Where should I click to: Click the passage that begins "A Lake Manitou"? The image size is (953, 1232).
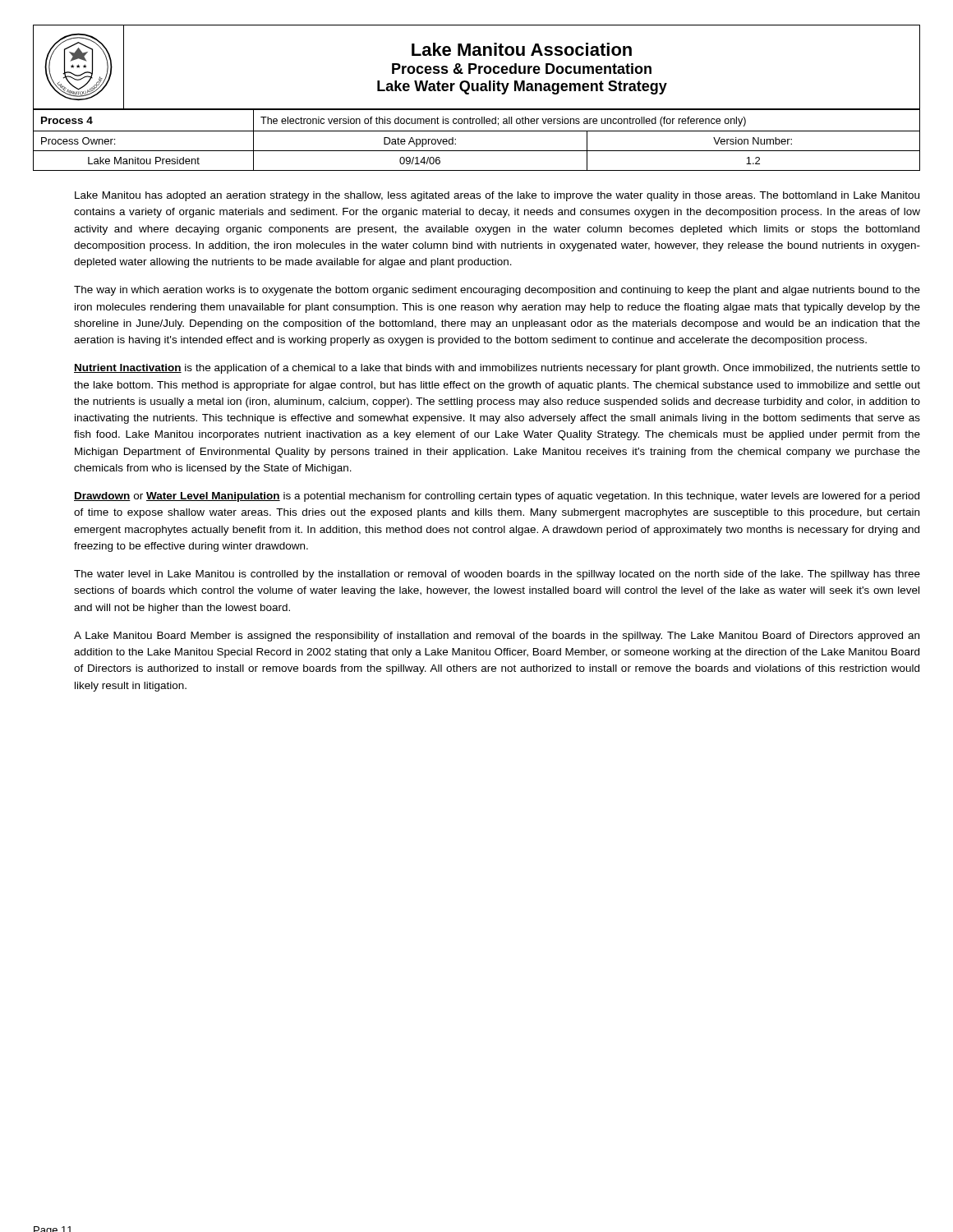[497, 660]
